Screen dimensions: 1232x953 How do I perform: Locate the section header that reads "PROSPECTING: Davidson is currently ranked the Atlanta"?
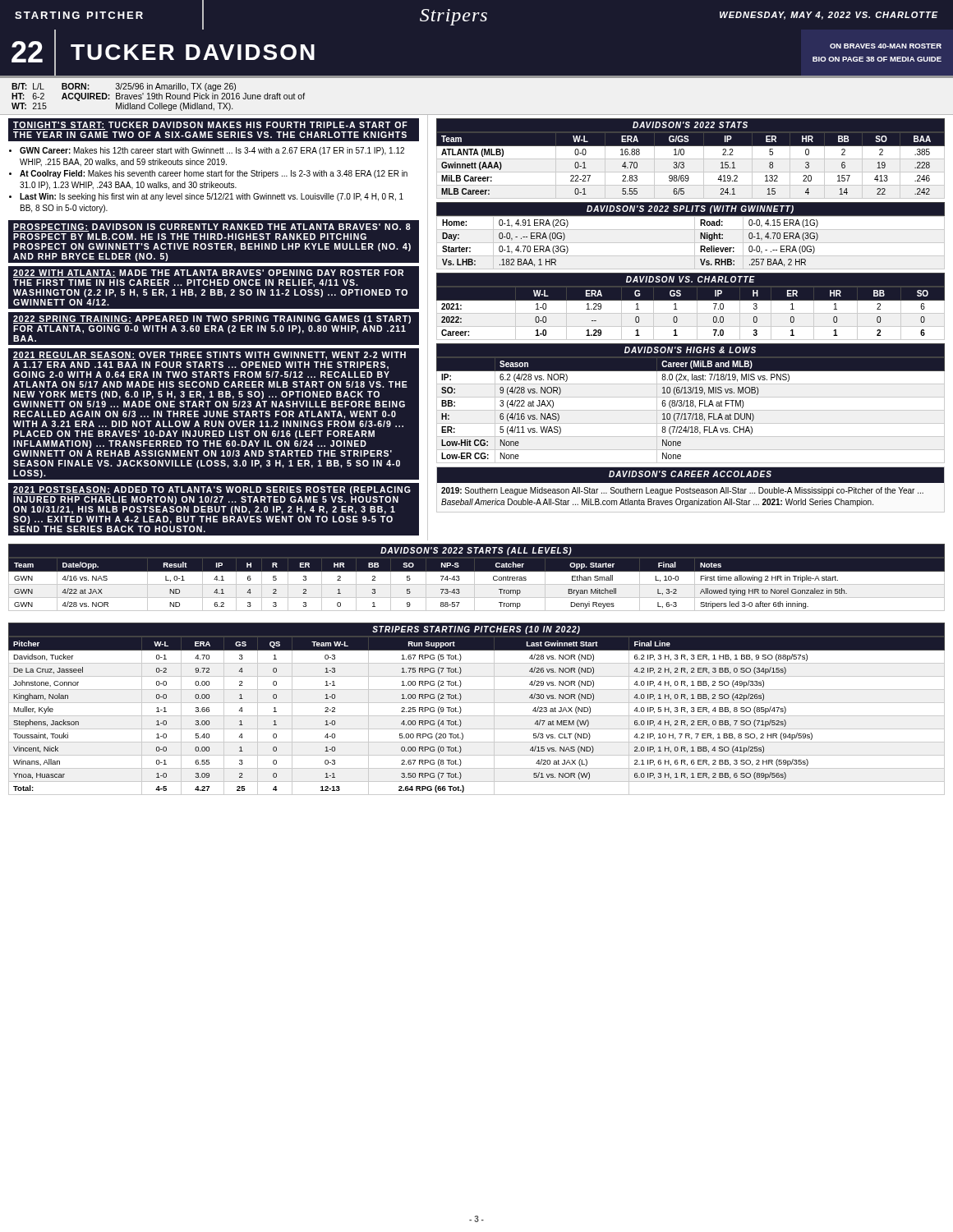pos(213,241)
